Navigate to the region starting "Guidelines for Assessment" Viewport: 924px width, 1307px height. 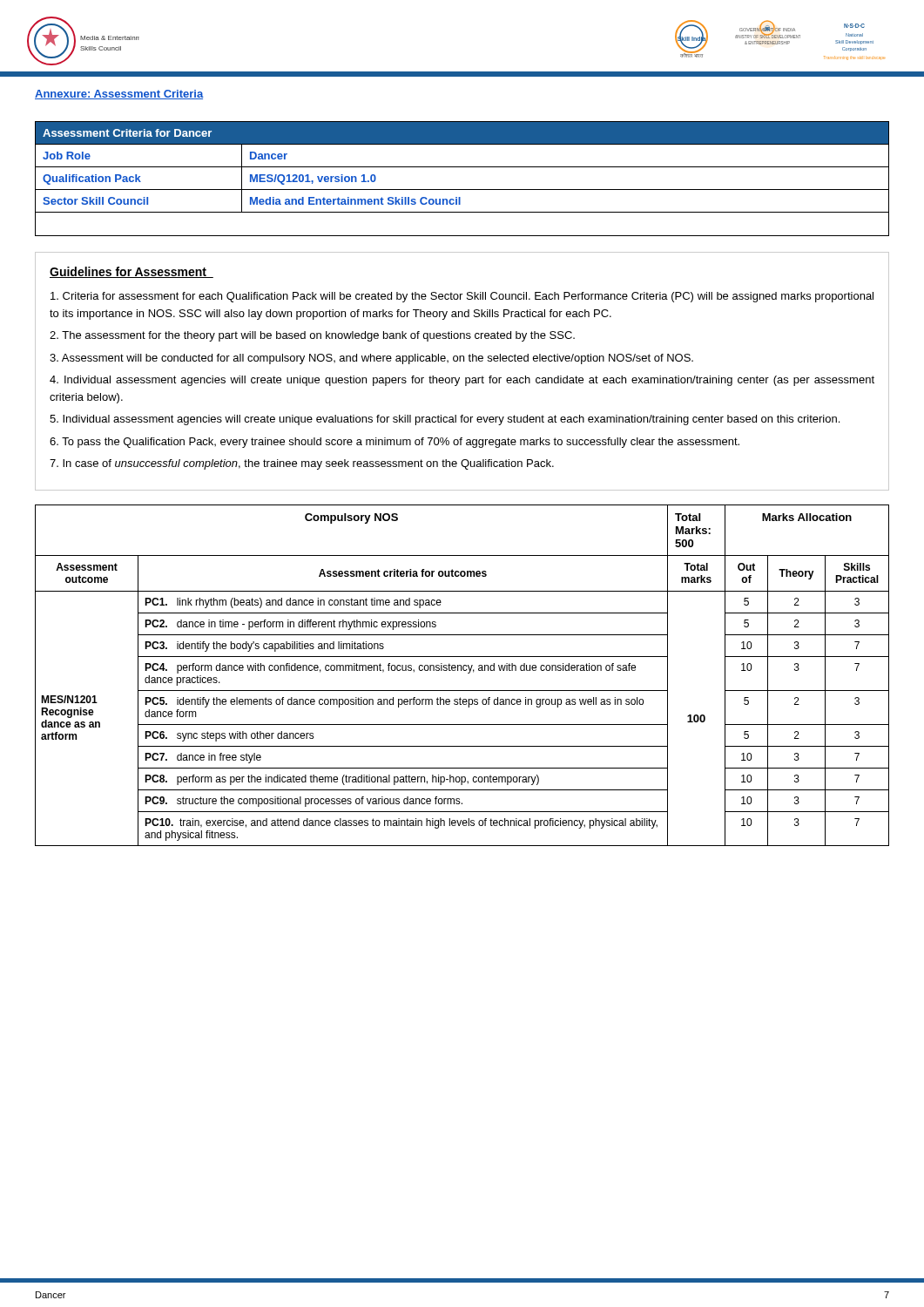click(x=131, y=272)
